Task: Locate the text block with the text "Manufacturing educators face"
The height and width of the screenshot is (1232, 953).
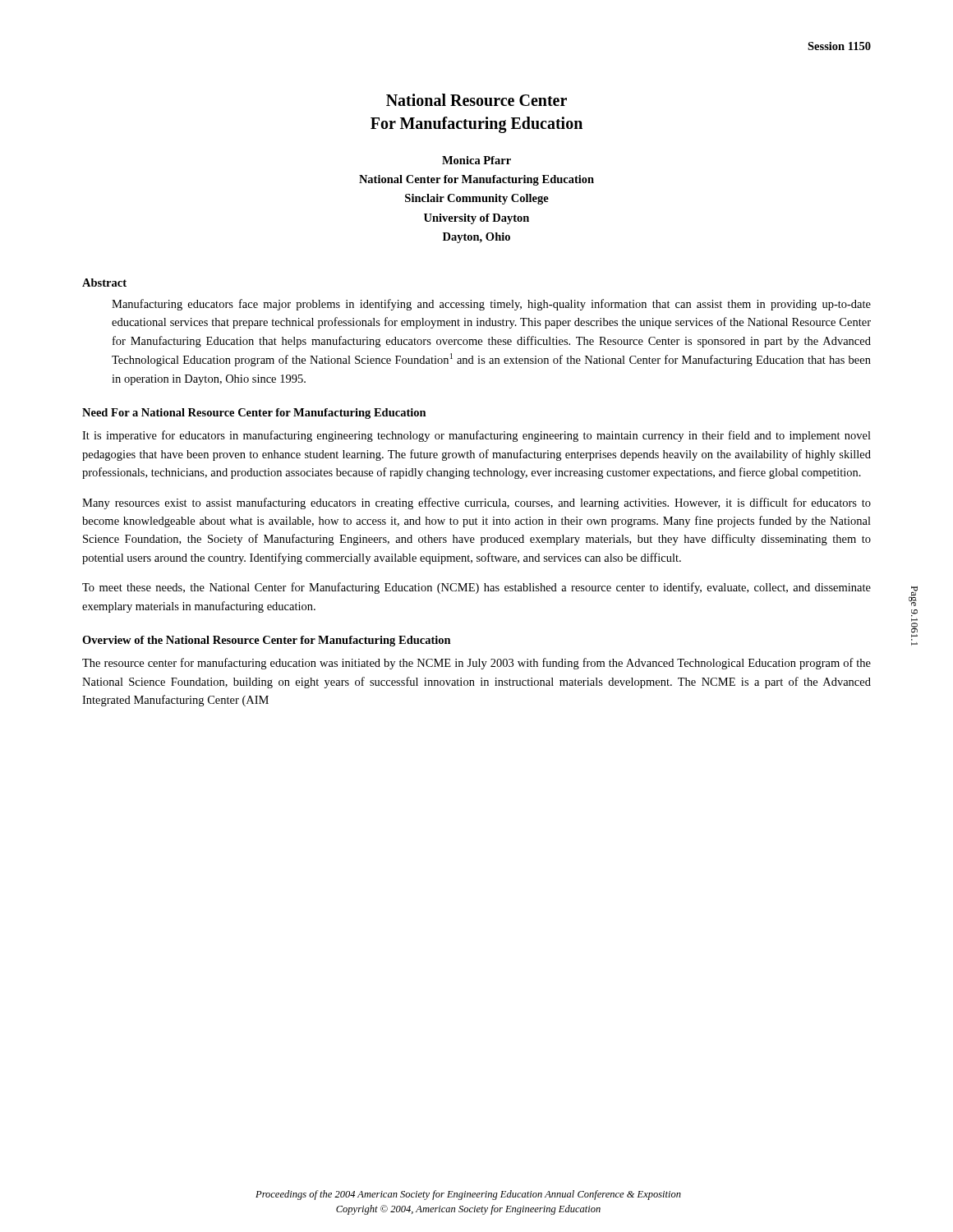Action: [491, 341]
